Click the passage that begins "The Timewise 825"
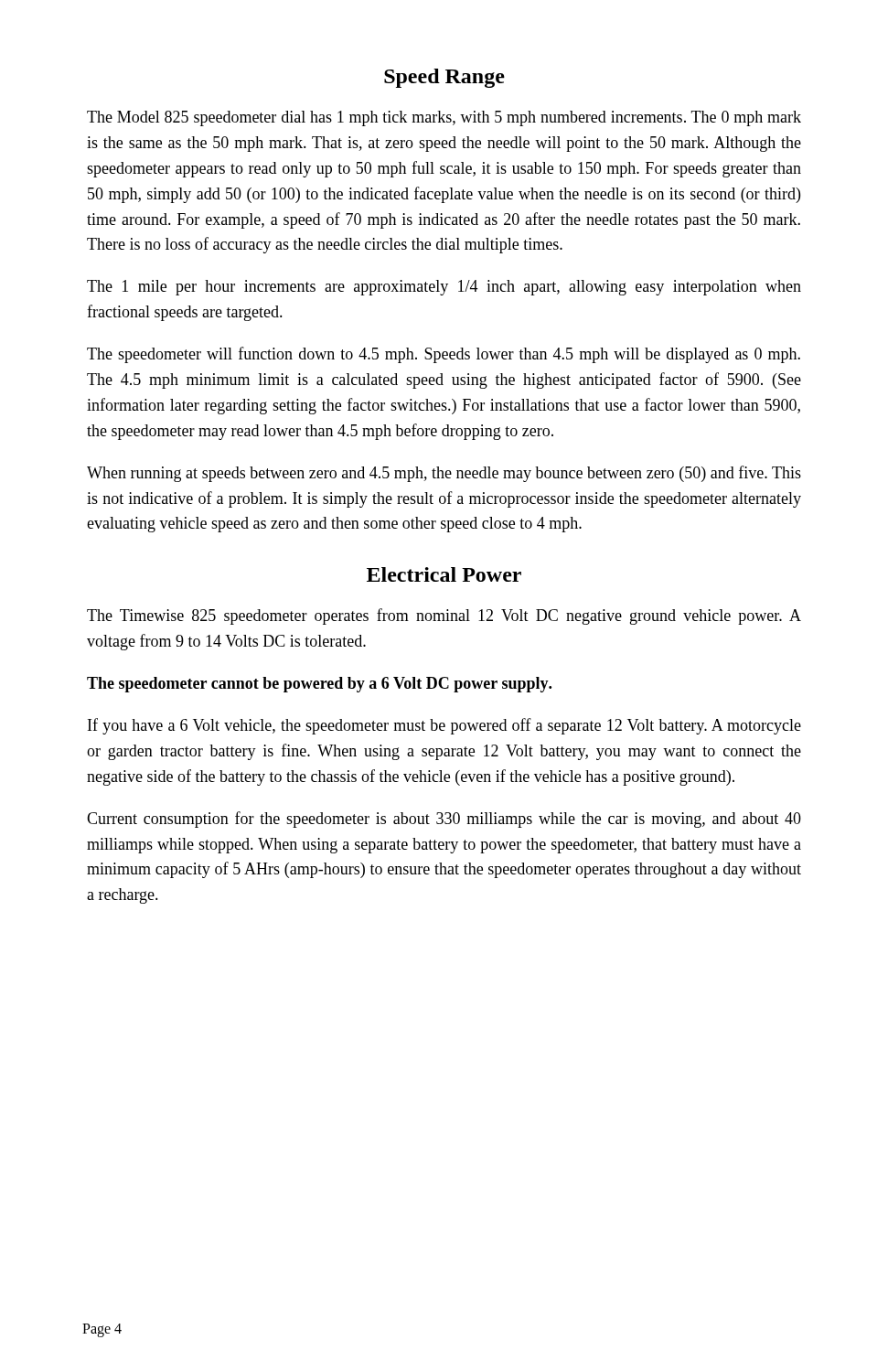This screenshot has height=1372, width=888. [444, 629]
